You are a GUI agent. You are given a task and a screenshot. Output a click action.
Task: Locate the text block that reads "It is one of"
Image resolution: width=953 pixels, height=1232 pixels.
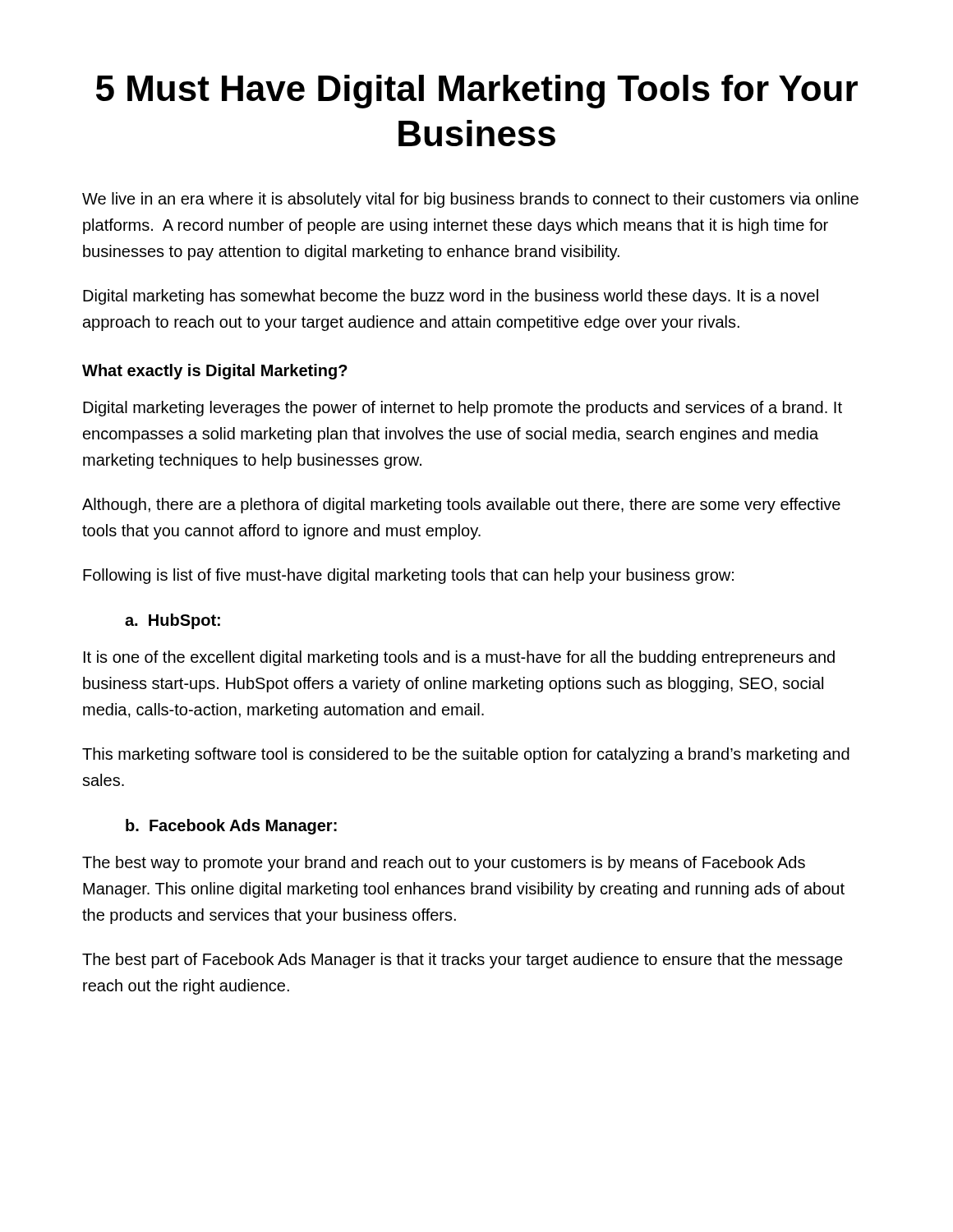459,683
